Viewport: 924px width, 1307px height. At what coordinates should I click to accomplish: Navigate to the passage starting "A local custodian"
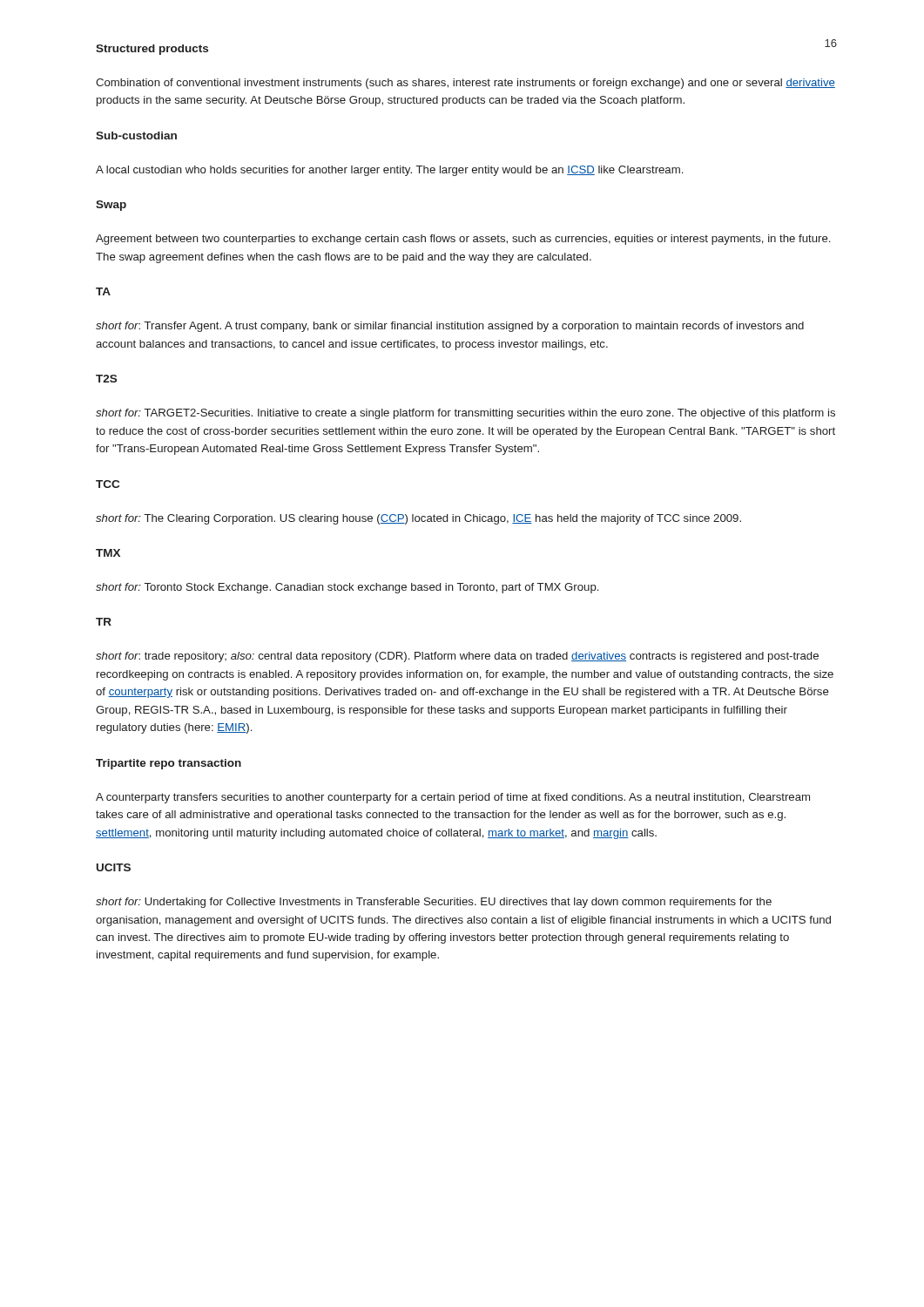point(466,170)
